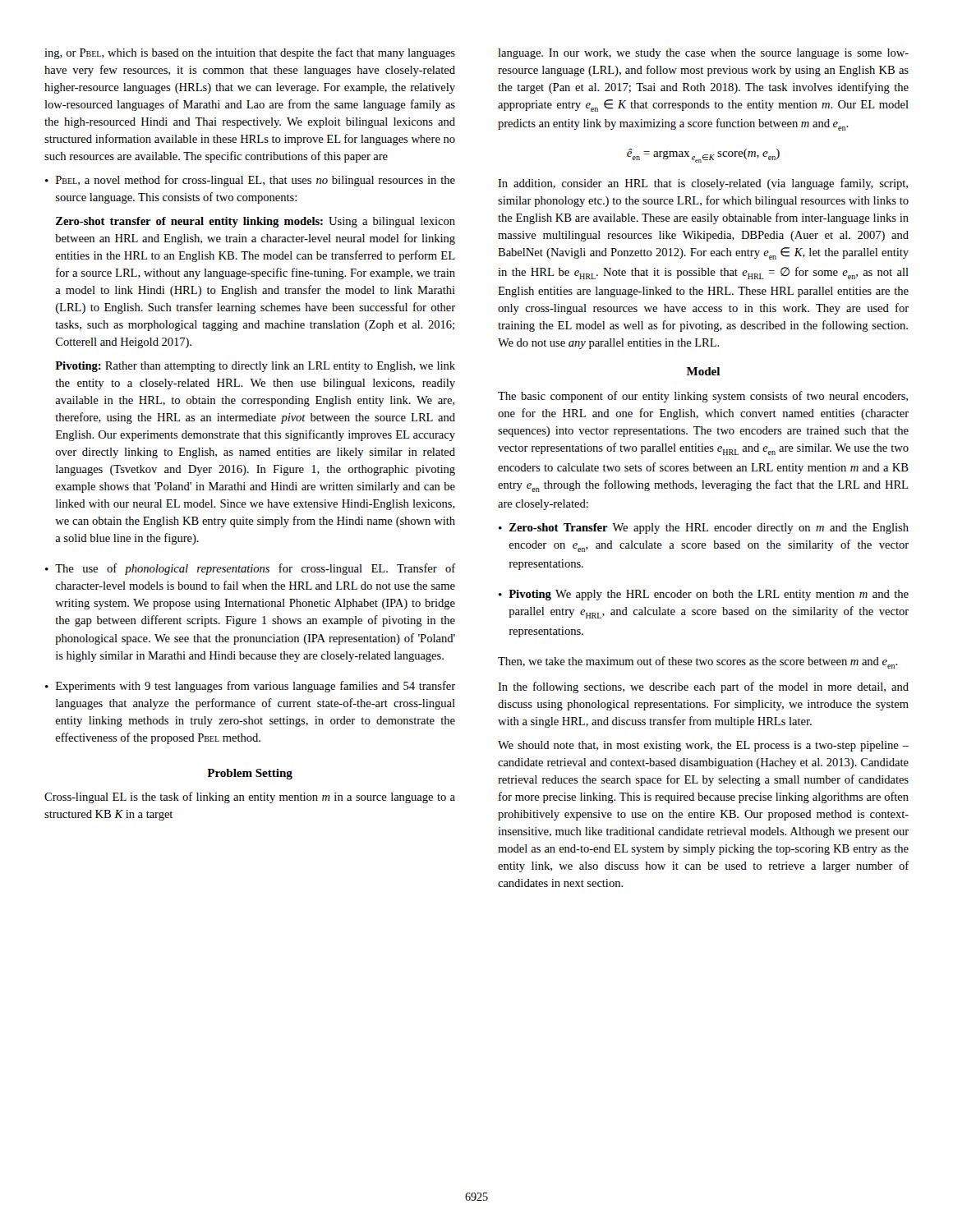
Task: Locate the text block starting "Then, we take the maximum out"
Action: [x=703, y=662]
